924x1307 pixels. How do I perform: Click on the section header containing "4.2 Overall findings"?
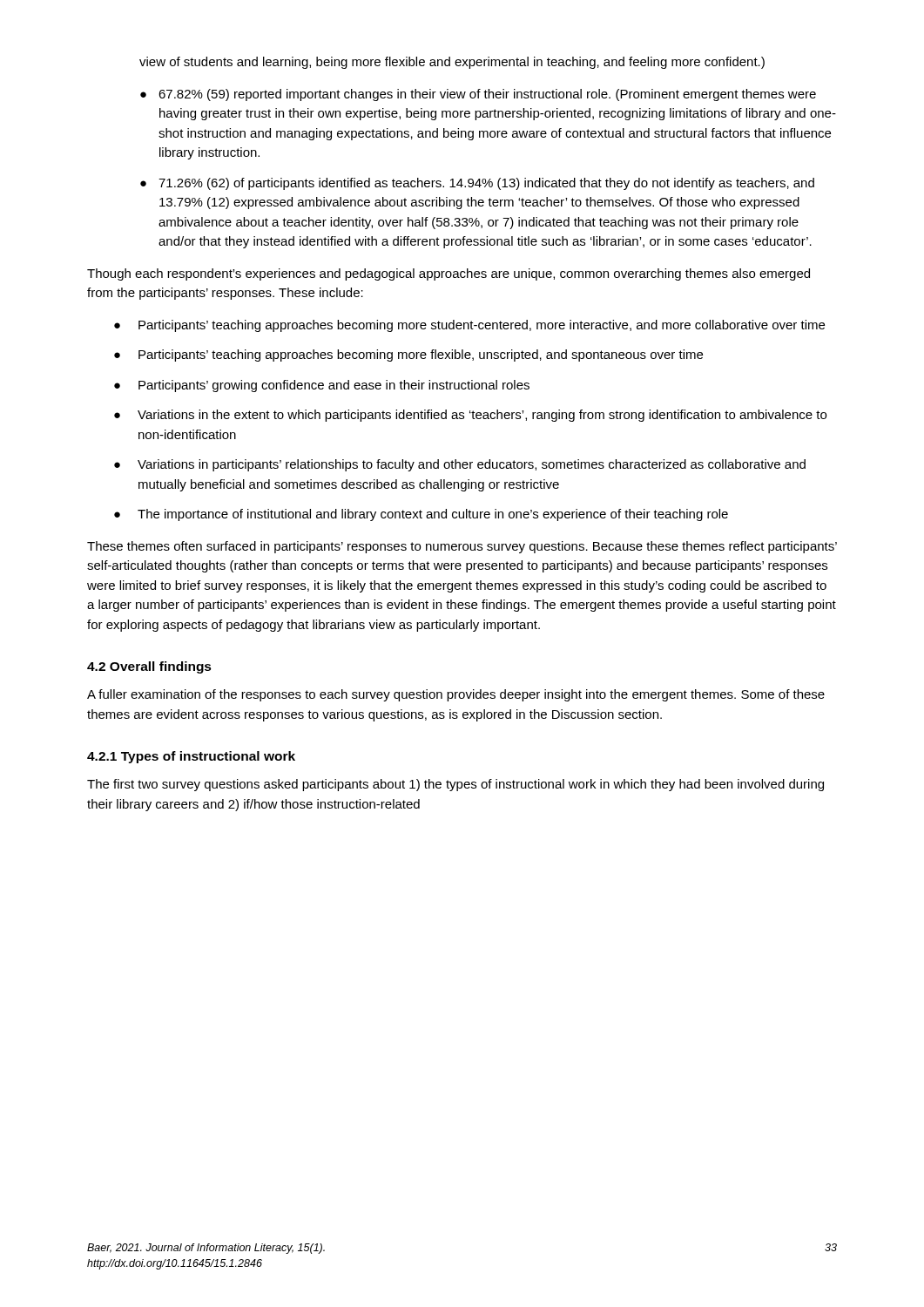149,666
